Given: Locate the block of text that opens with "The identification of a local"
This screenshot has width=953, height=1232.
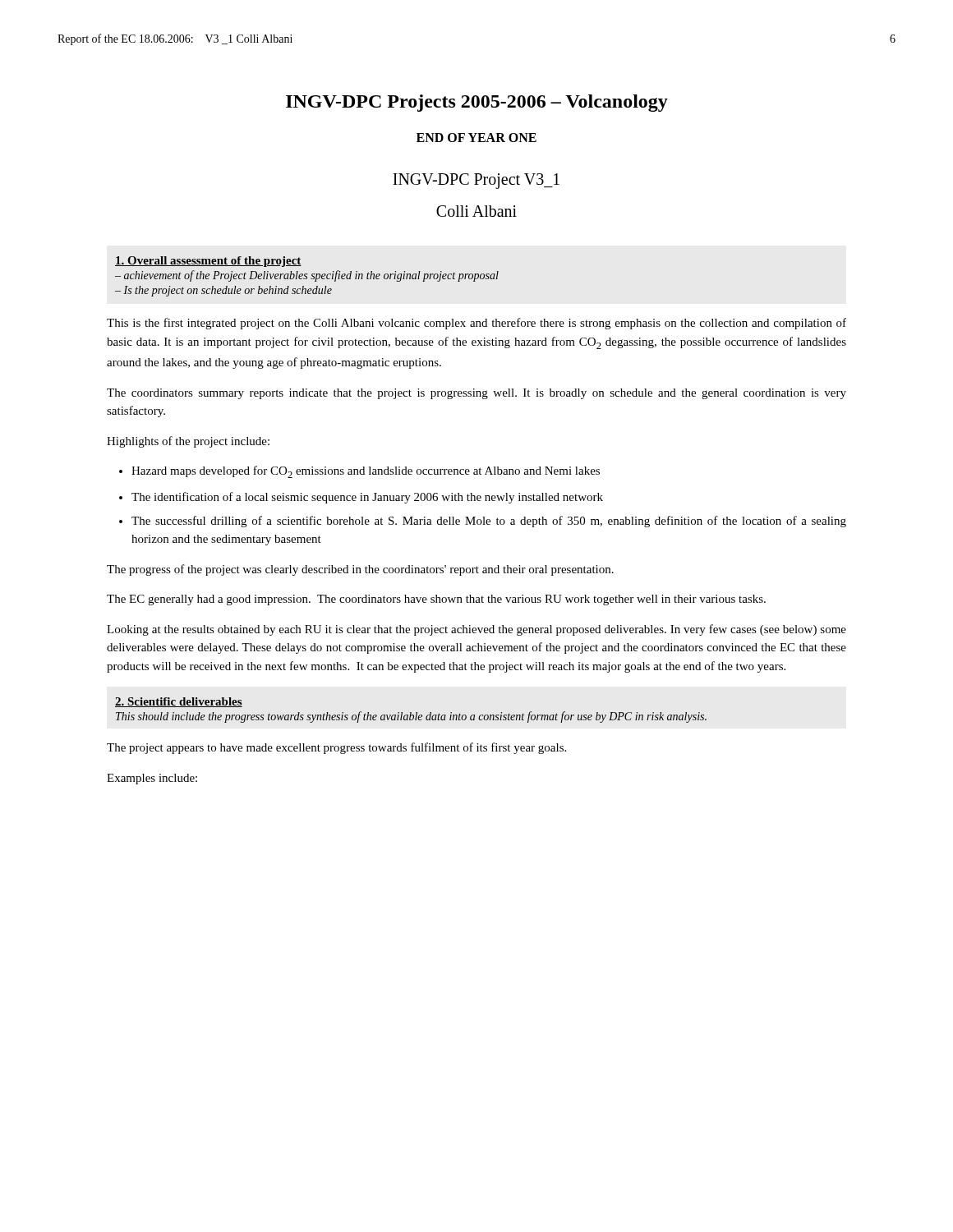Looking at the screenshot, I should pos(367,497).
